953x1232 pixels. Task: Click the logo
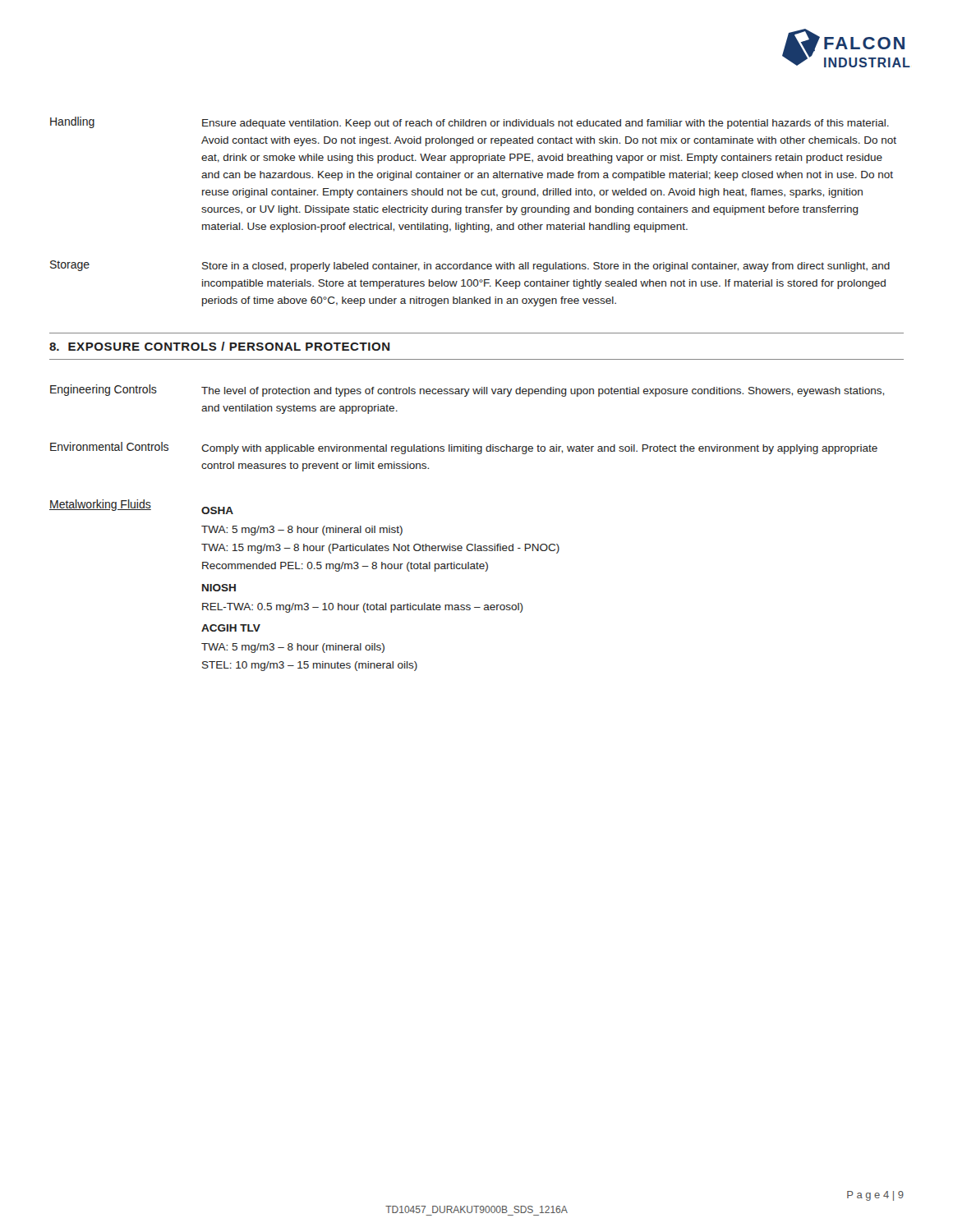click(817, 57)
